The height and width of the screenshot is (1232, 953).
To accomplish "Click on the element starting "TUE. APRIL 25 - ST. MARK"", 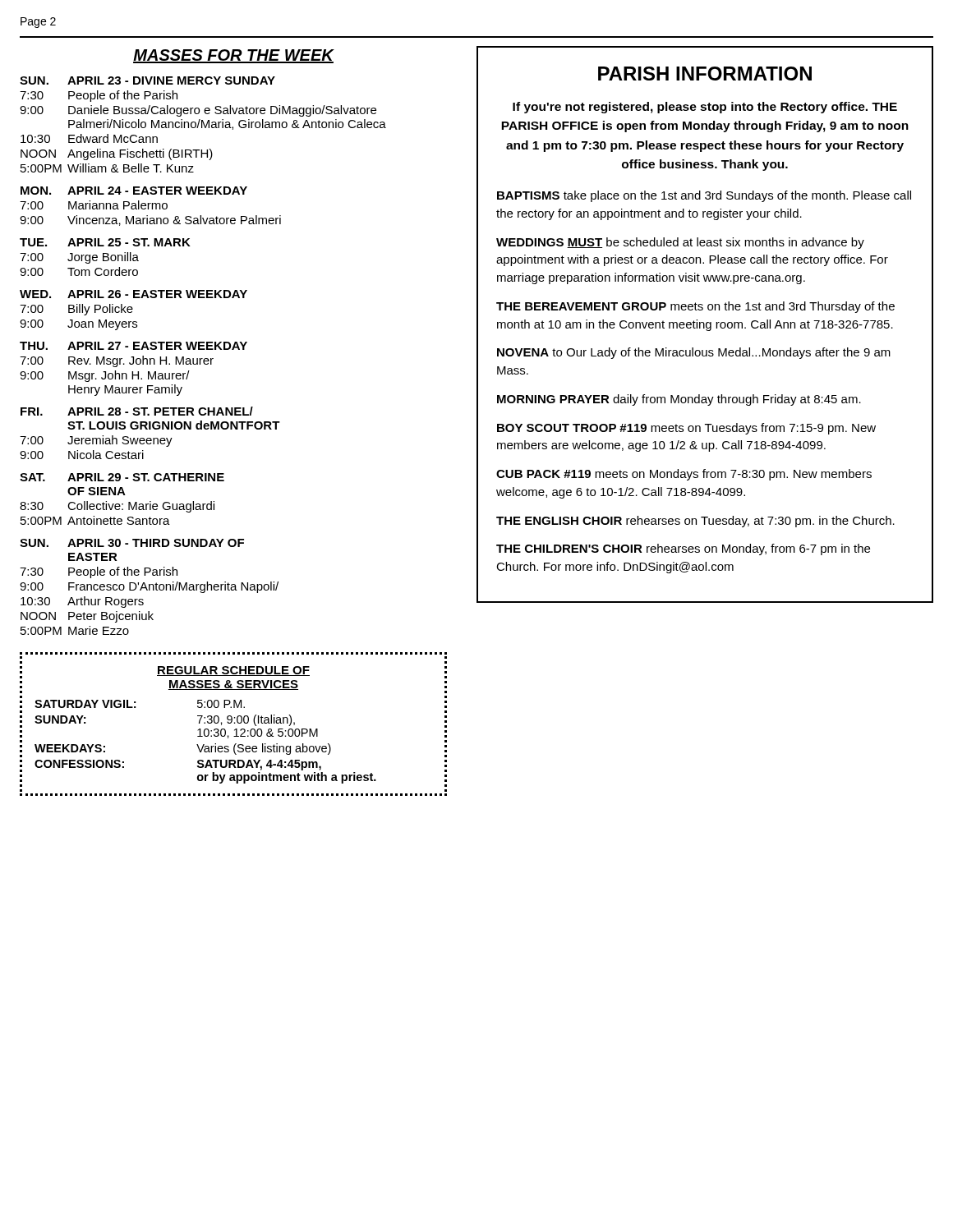I will tap(105, 242).
